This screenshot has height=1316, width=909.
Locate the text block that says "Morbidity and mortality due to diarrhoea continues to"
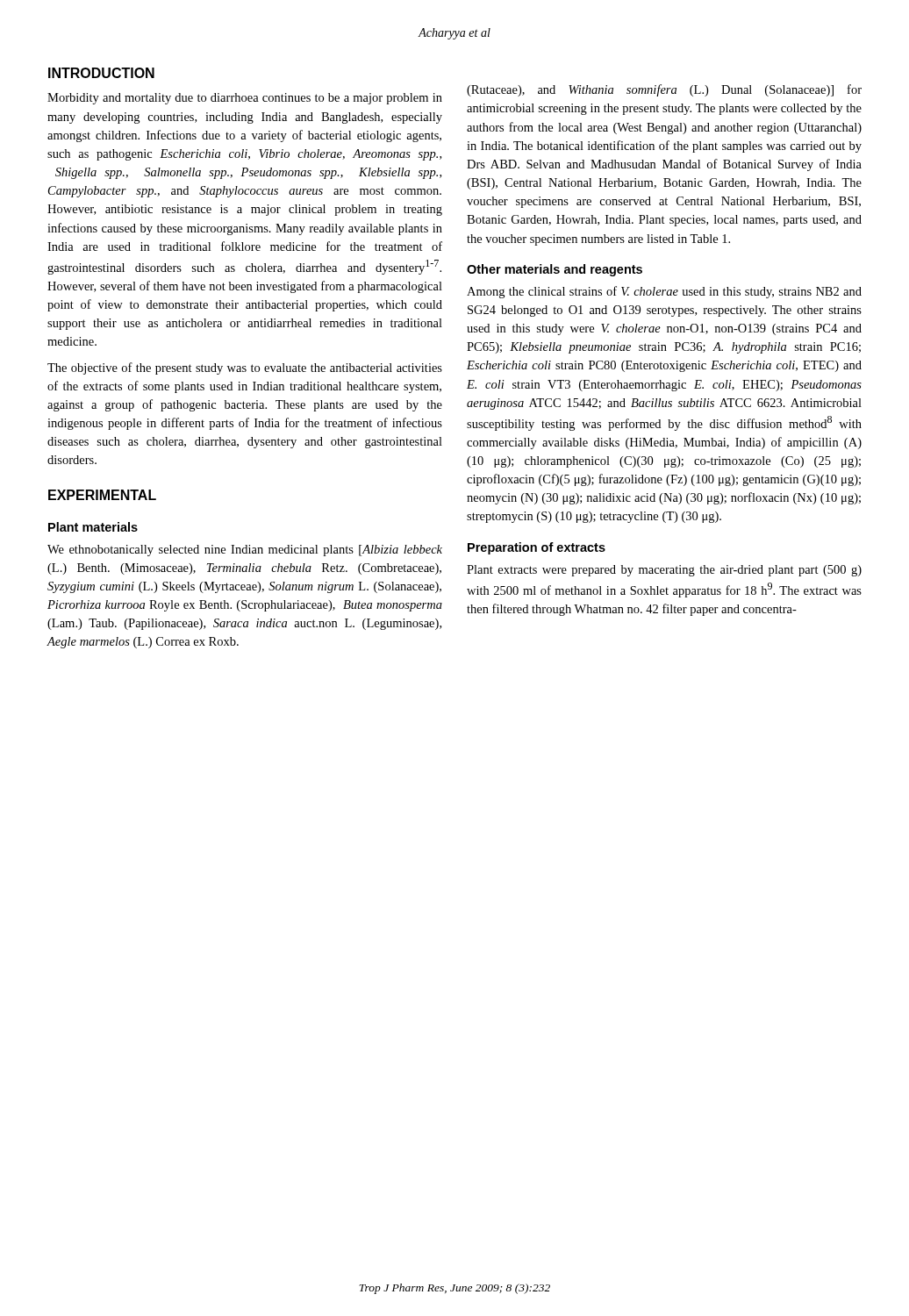coord(245,220)
